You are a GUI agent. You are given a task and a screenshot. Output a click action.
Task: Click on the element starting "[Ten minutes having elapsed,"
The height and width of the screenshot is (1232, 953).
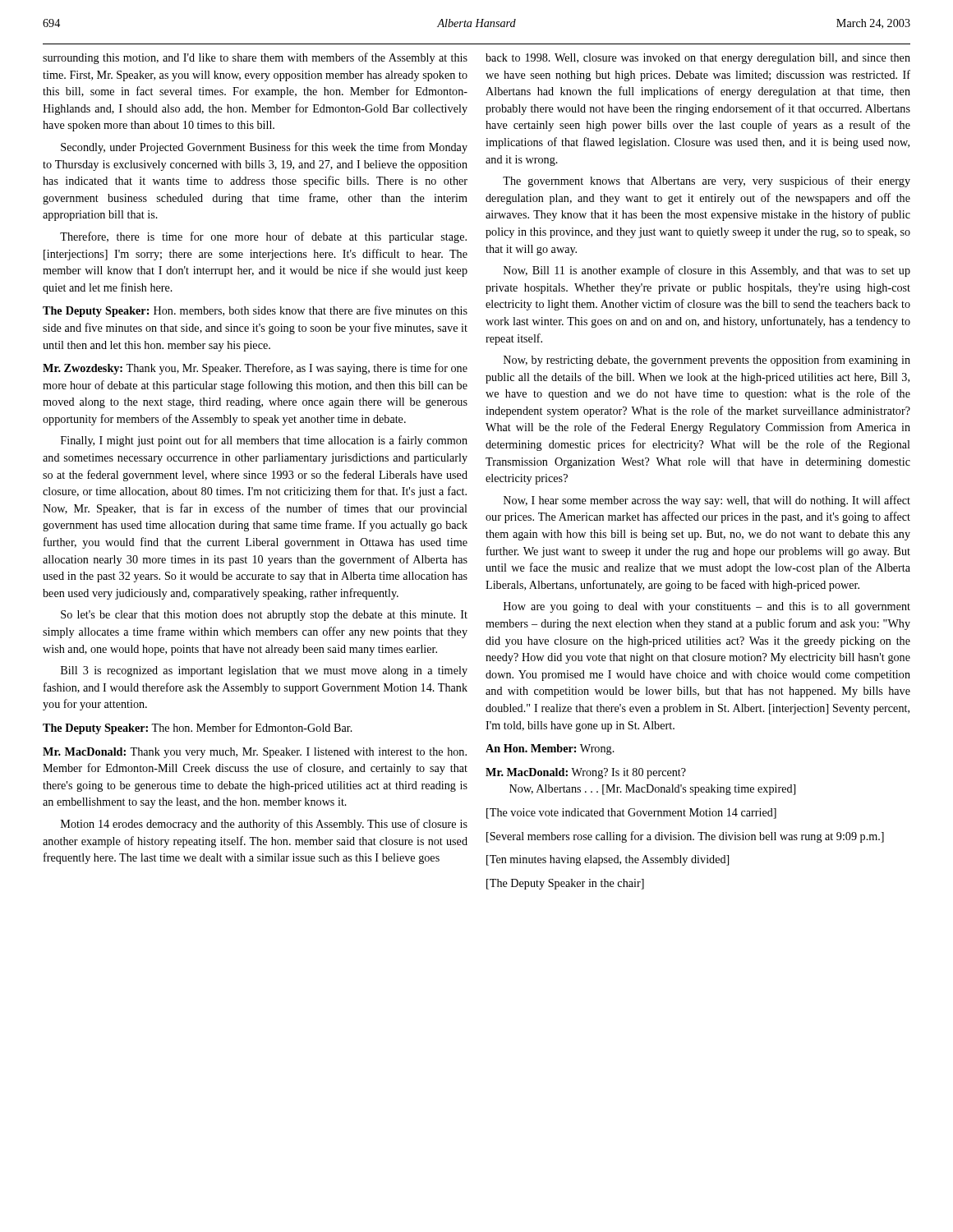tap(698, 860)
